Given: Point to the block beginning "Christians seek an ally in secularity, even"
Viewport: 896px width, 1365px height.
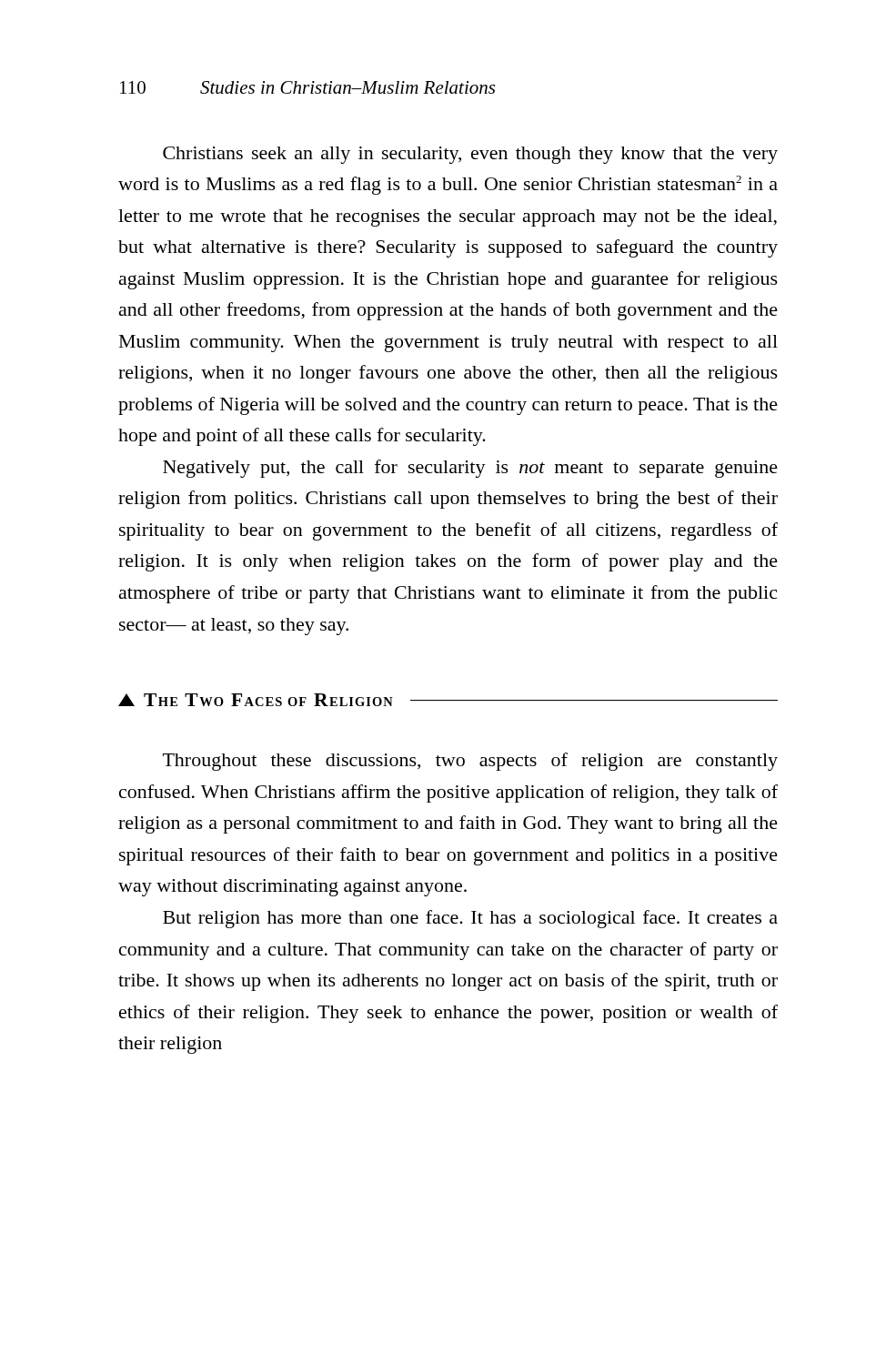Looking at the screenshot, I should tap(448, 388).
